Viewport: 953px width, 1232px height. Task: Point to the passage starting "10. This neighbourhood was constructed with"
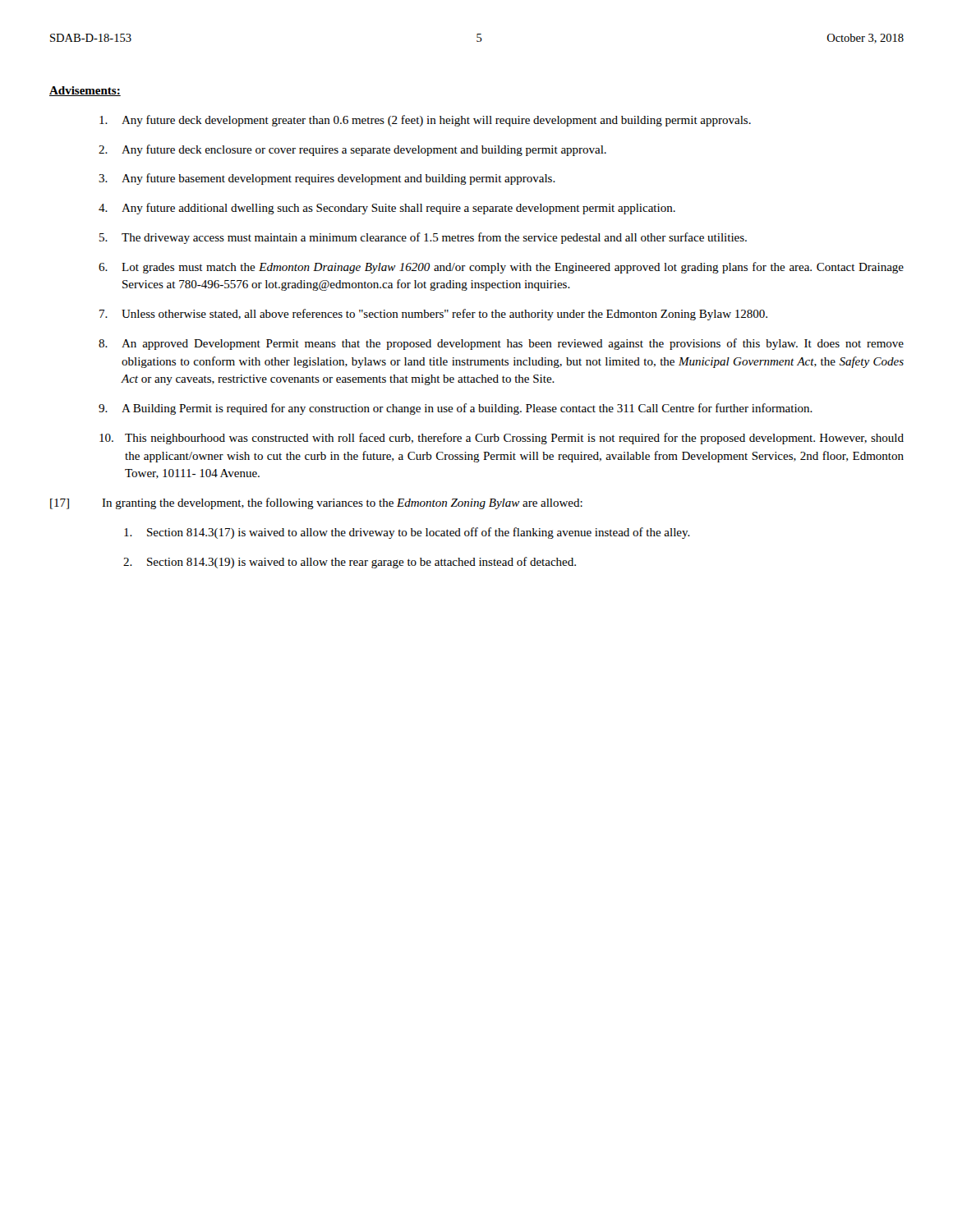coord(501,456)
